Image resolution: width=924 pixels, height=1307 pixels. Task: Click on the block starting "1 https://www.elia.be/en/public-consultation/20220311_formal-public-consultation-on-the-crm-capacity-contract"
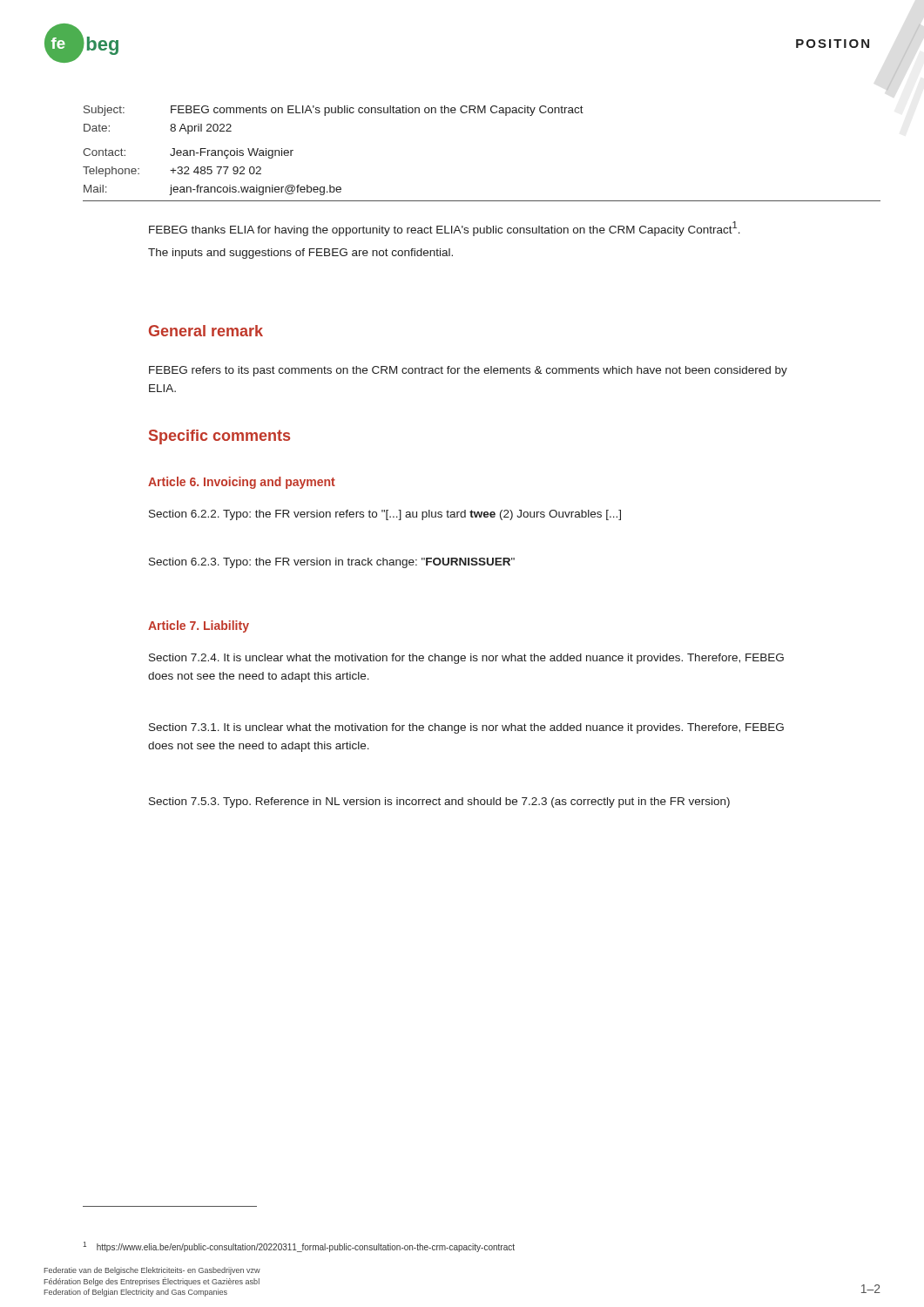[x=299, y=1246]
